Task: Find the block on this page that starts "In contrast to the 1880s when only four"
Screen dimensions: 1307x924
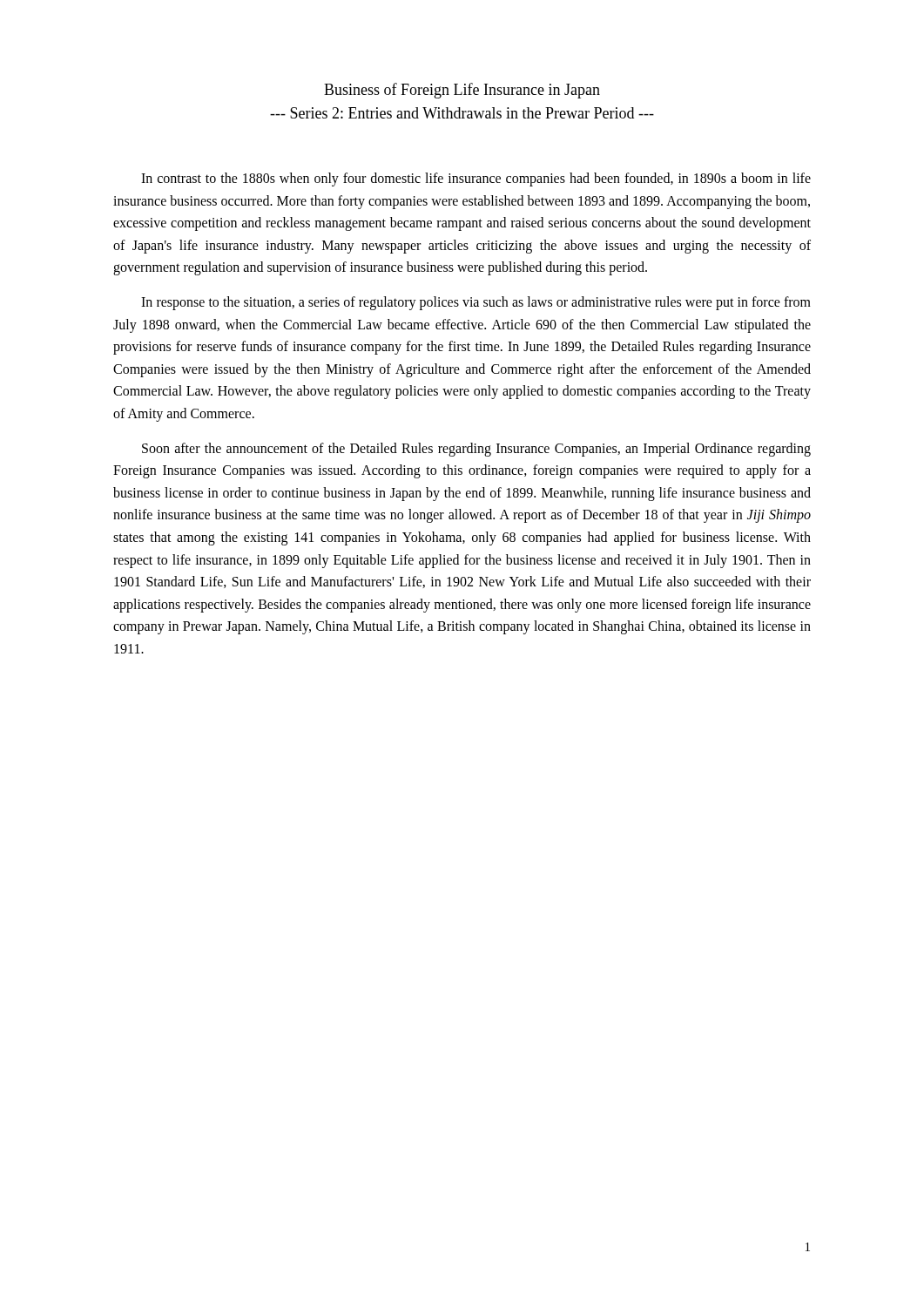Action: (462, 223)
